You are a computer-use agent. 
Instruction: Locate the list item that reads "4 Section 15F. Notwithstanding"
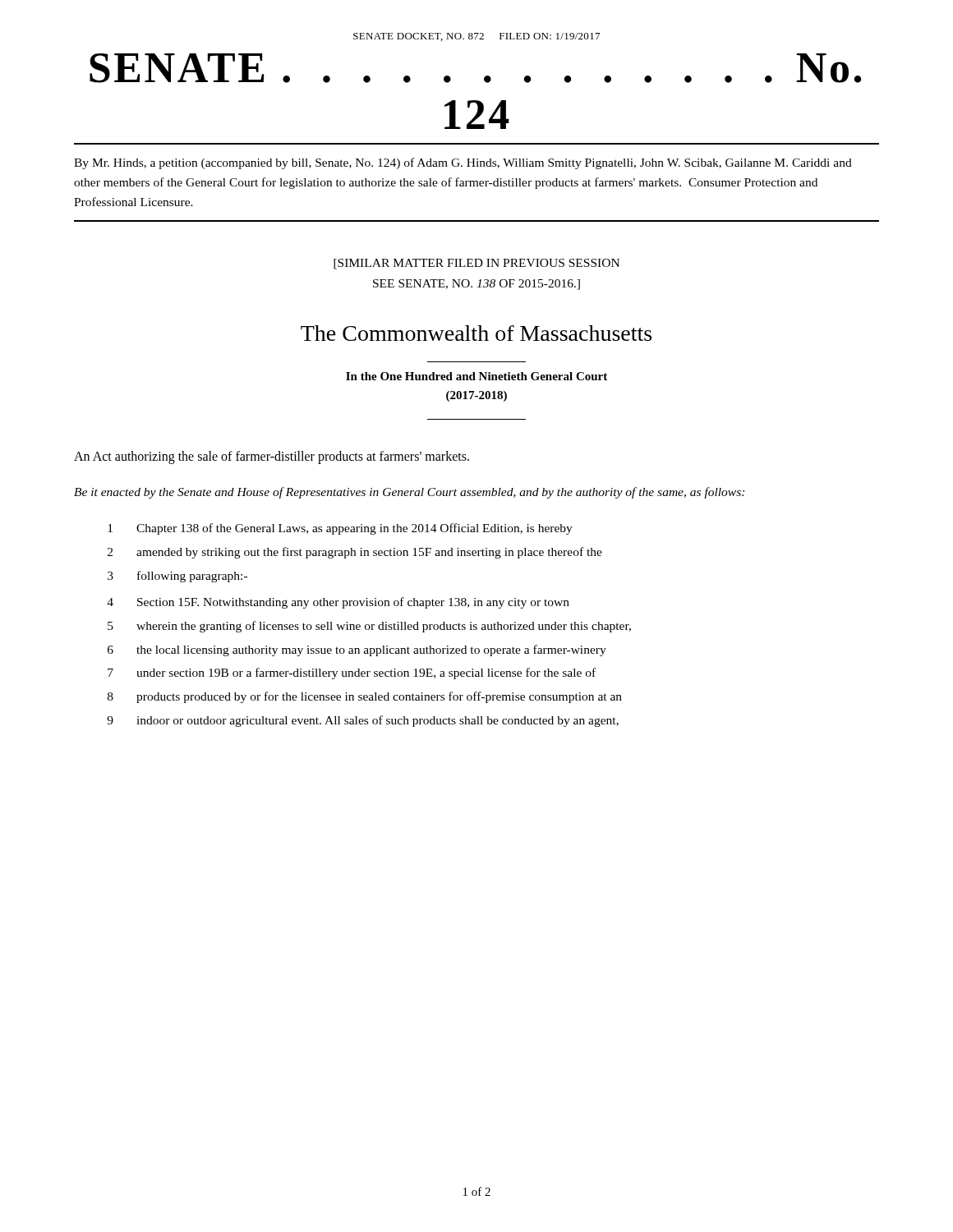[476, 603]
